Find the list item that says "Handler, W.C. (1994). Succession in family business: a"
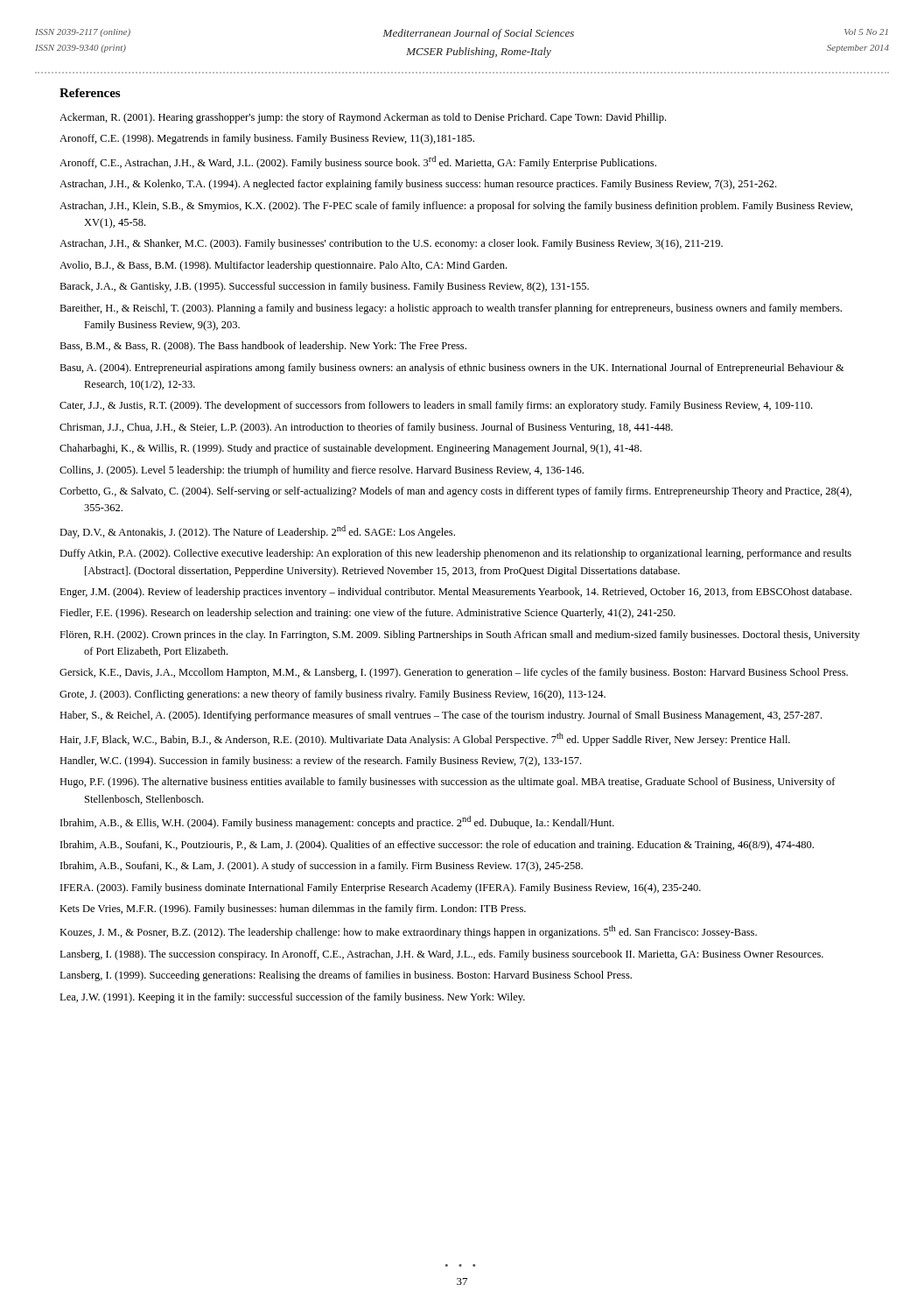 click(x=321, y=761)
